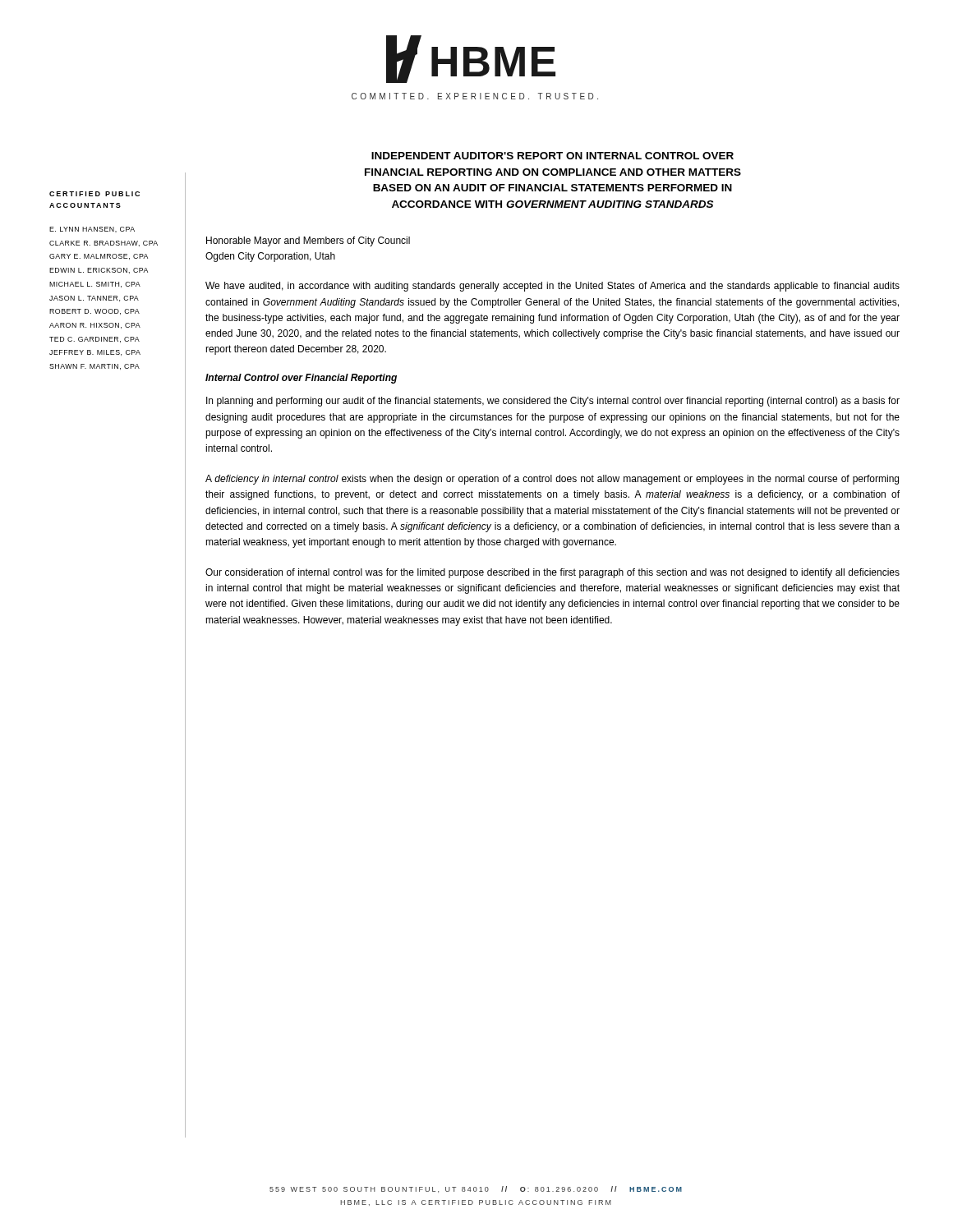The image size is (953, 1232).
Task: Click the passage that begins "Honorable Mayor and Members of City"
Action: click(308, 248)
